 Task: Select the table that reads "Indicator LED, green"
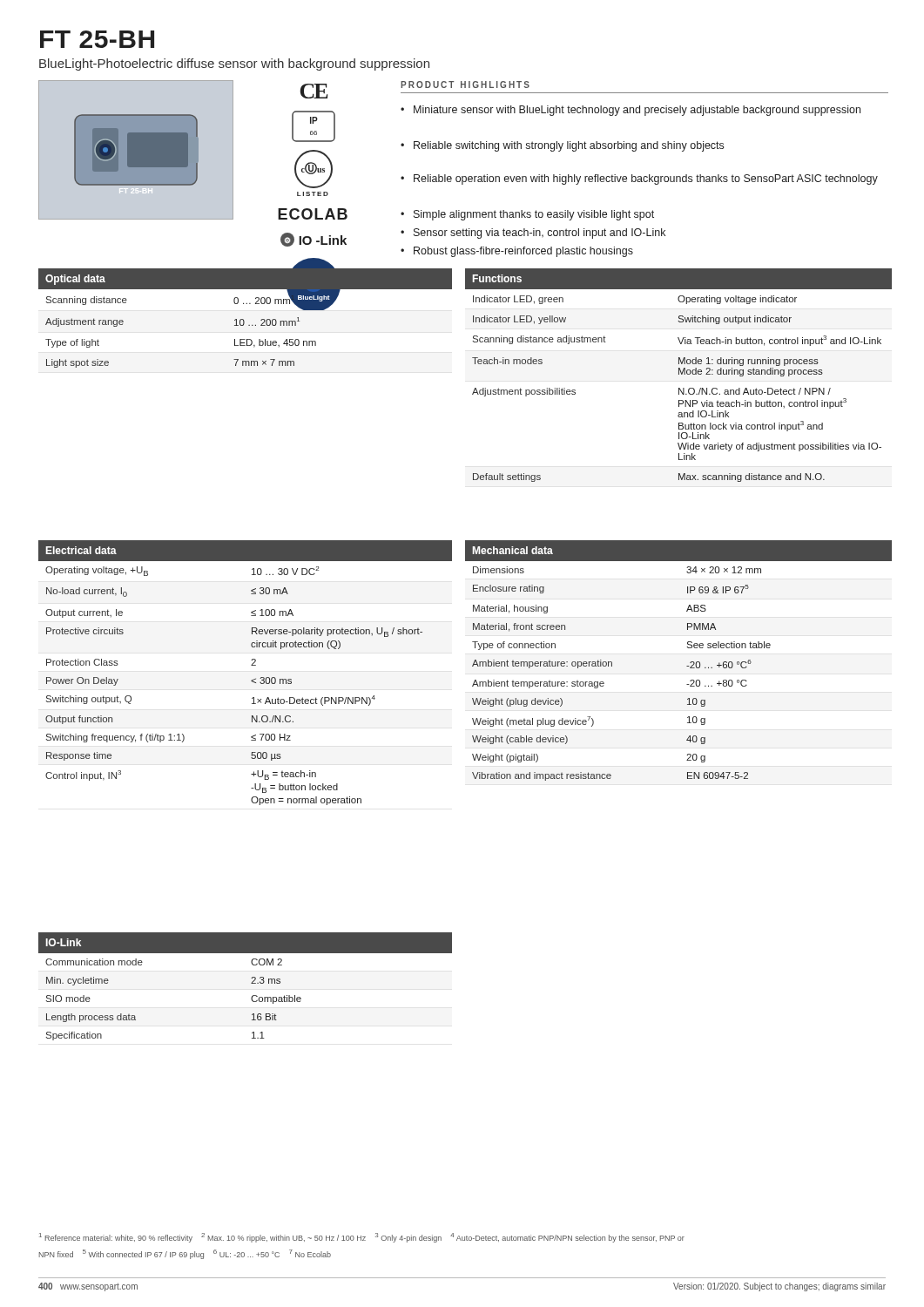[678, 378]
